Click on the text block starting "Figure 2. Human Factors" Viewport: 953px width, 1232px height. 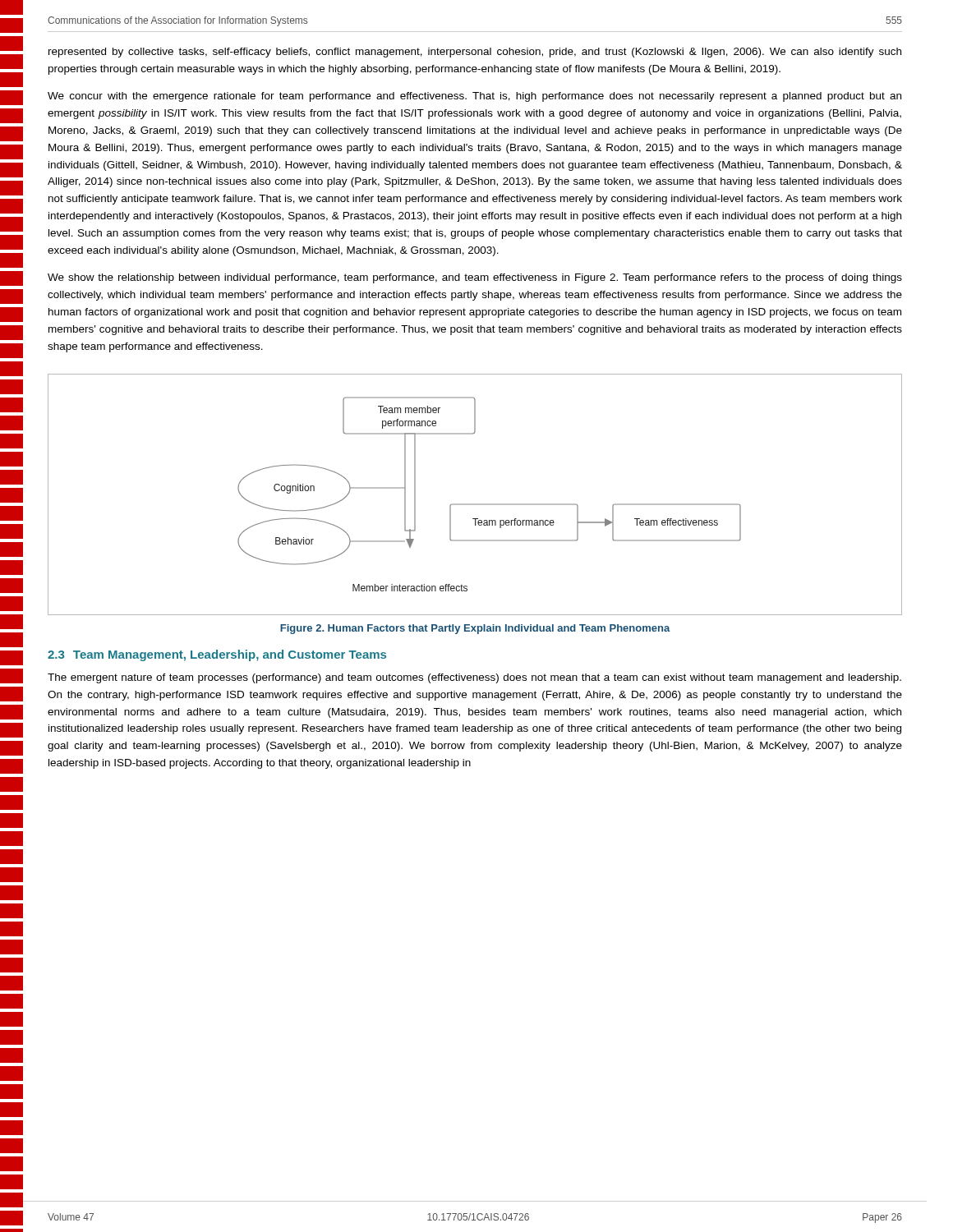pyautogui.click(x=475, y=628)
